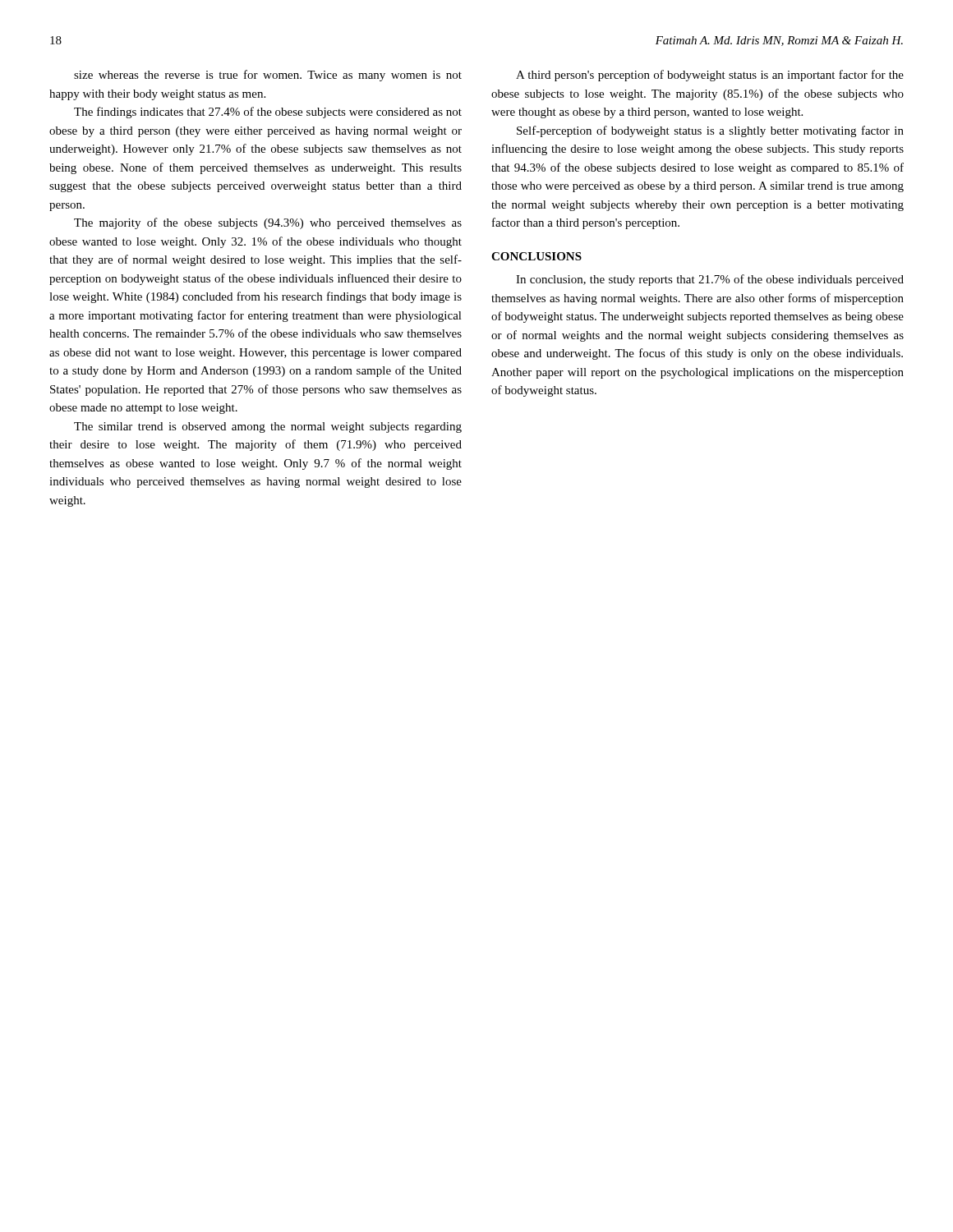Screen dimensions: 1232x953
Task: Navigate to the block starting "The findings indicates that 27.4% of"
Action: point(255,158)
